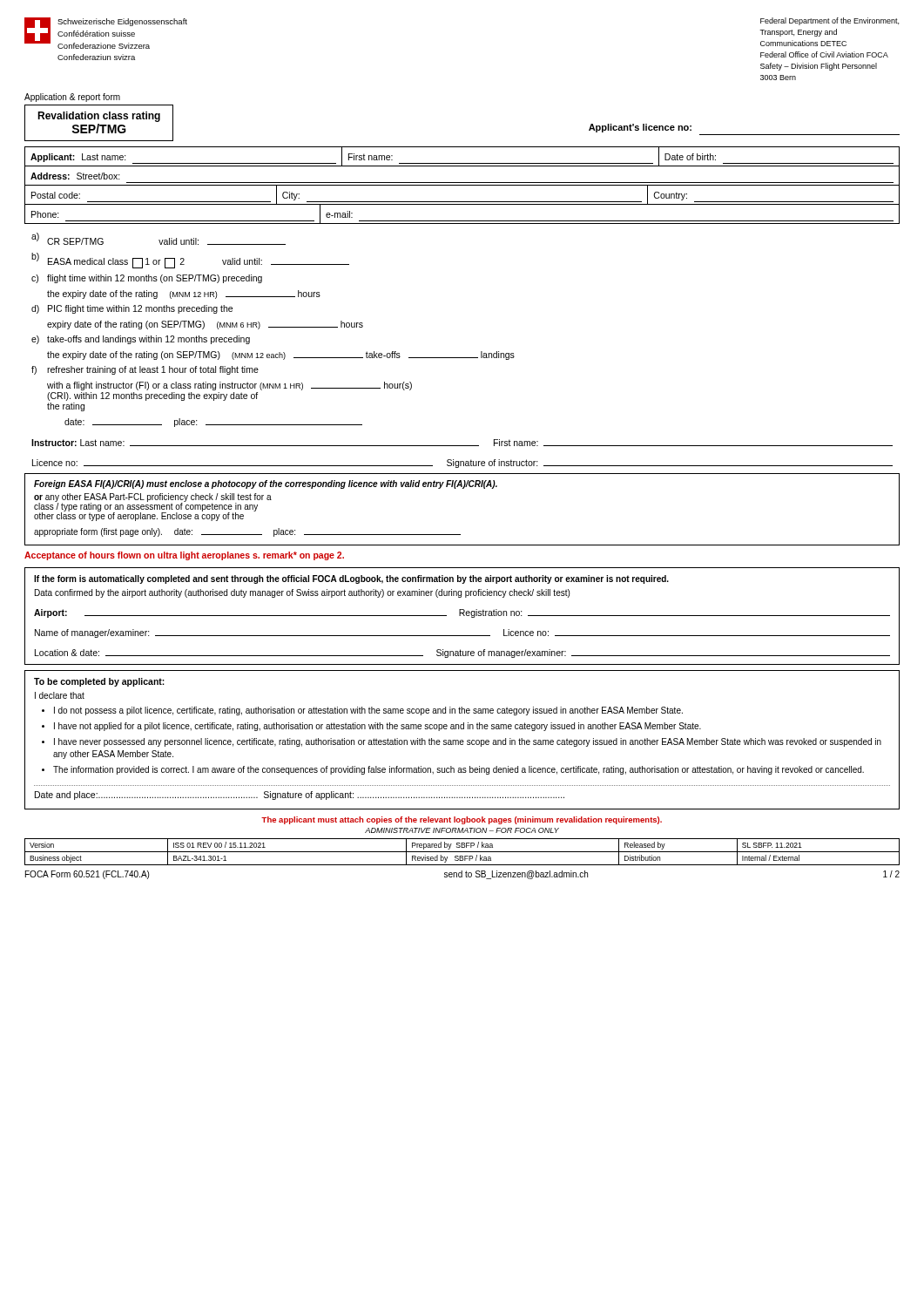Where is the passage that starts "I have never possessed any personnel licence,"?

(x=467, y=748)
